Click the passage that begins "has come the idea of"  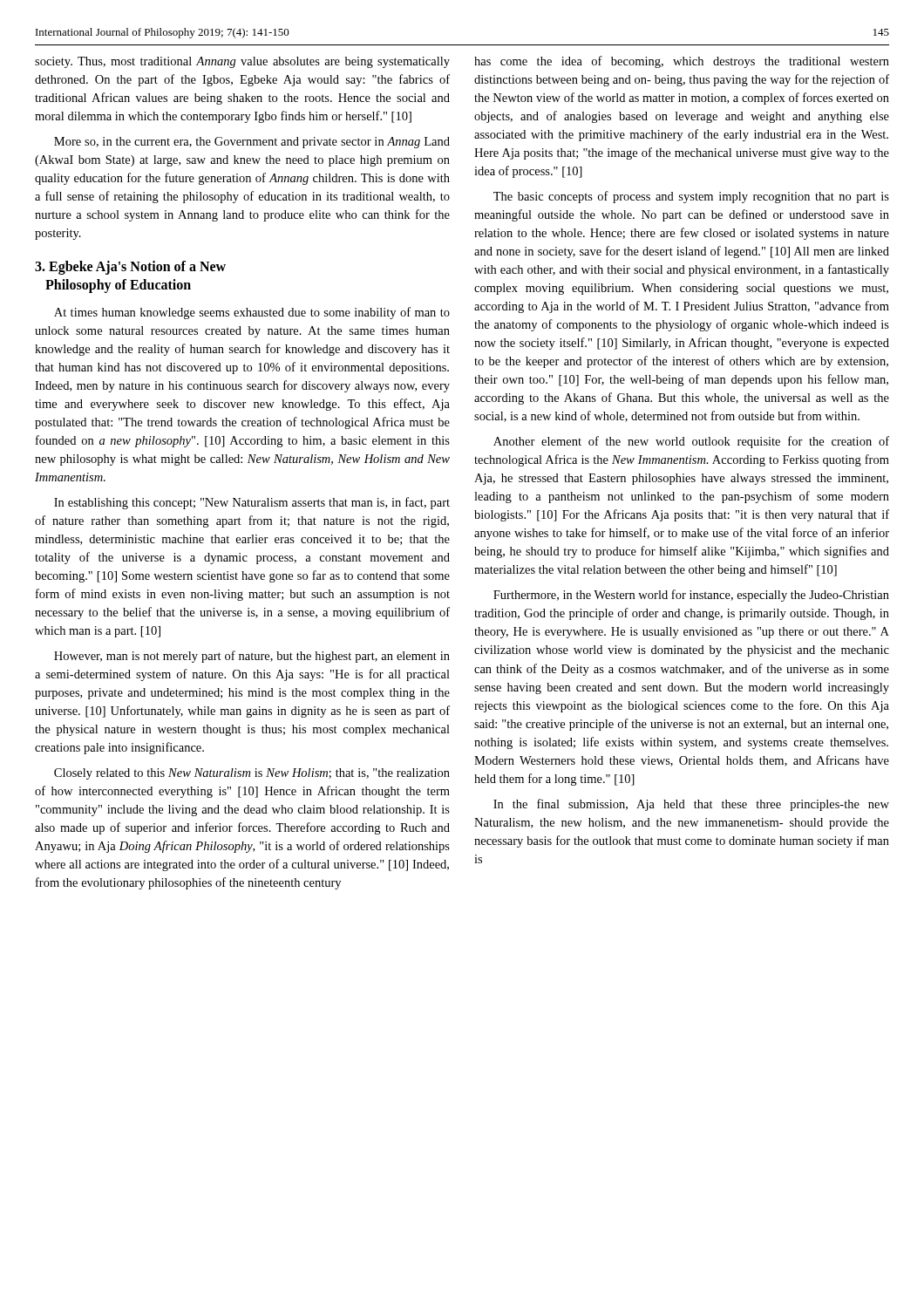[682, 460]
